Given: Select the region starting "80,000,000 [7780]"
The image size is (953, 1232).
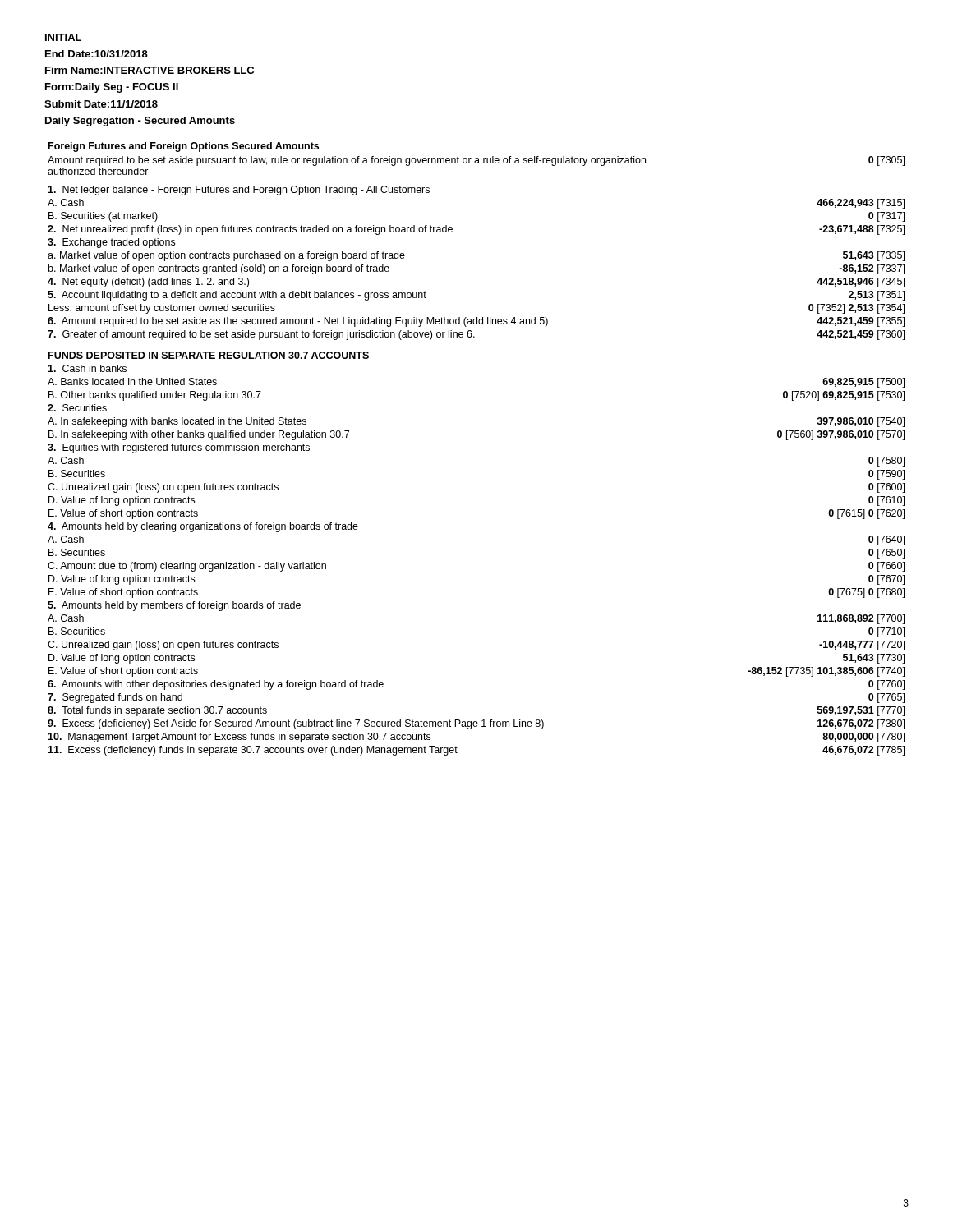Looking at the screenshot, I should pos(864,737).
